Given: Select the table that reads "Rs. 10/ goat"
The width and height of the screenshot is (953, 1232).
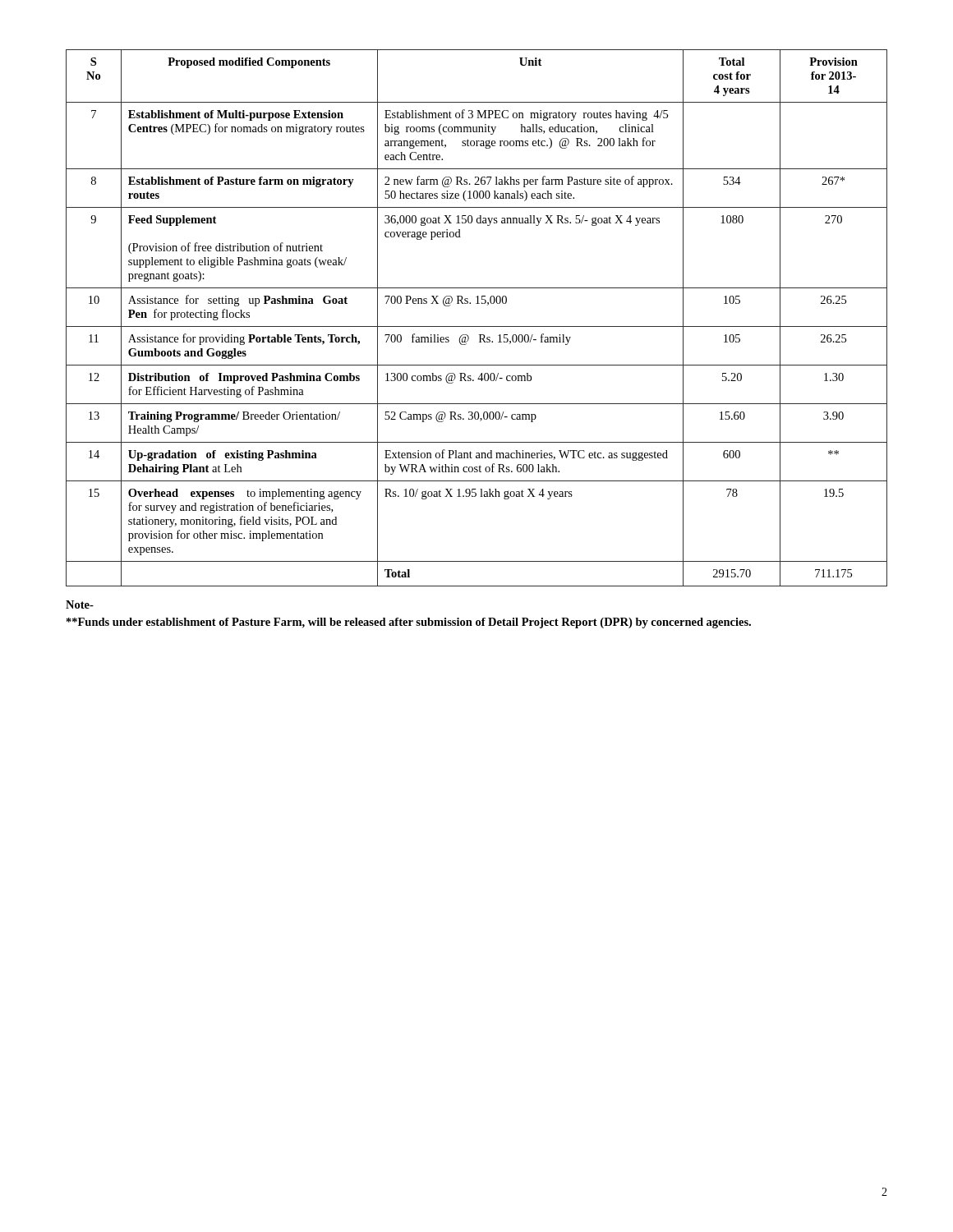Looking at the screenshot, I should pyautogui.click(x=476, y=318).
